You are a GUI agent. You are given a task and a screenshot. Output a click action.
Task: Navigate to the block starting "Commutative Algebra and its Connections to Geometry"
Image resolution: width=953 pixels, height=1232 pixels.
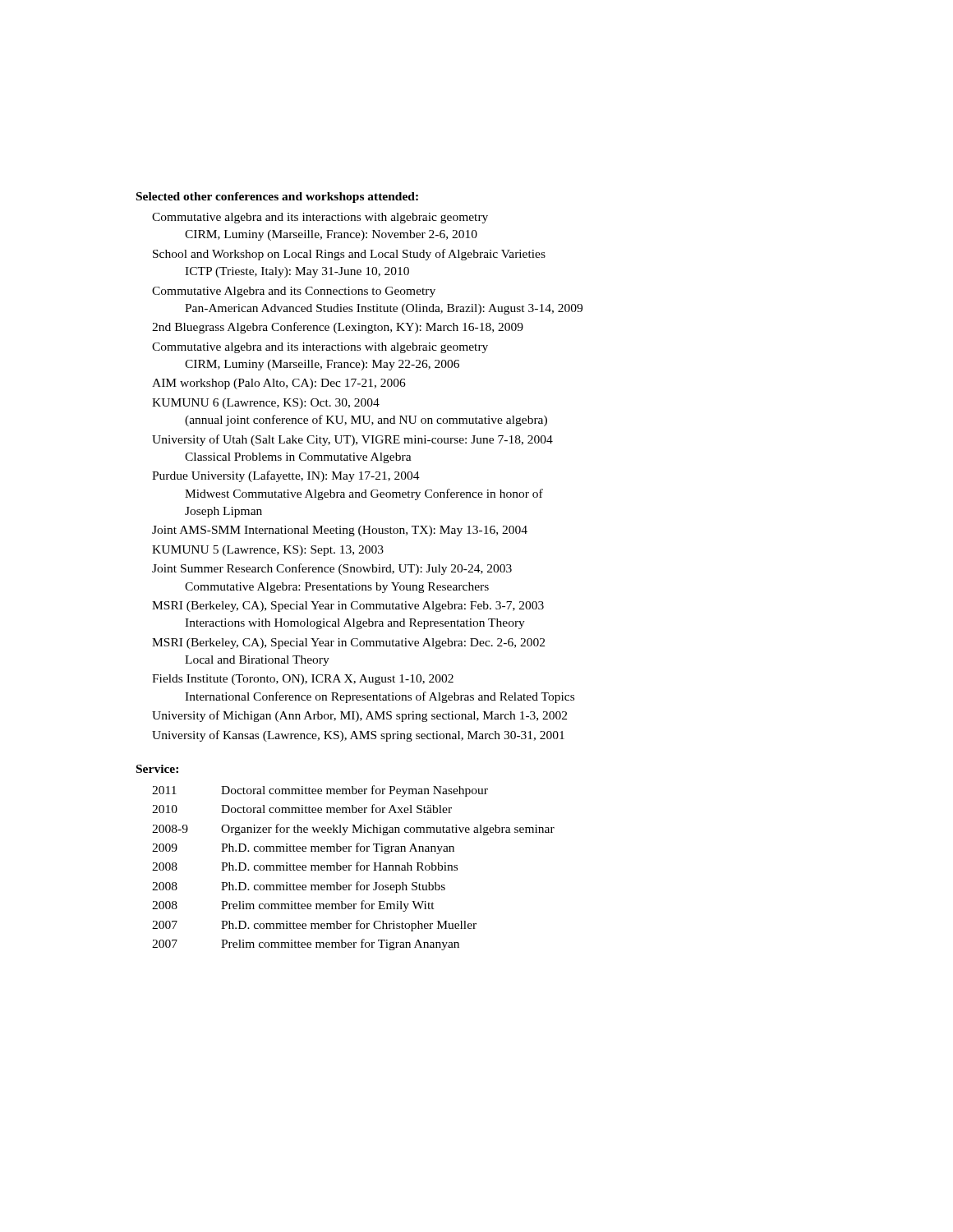tap(476, 300)
